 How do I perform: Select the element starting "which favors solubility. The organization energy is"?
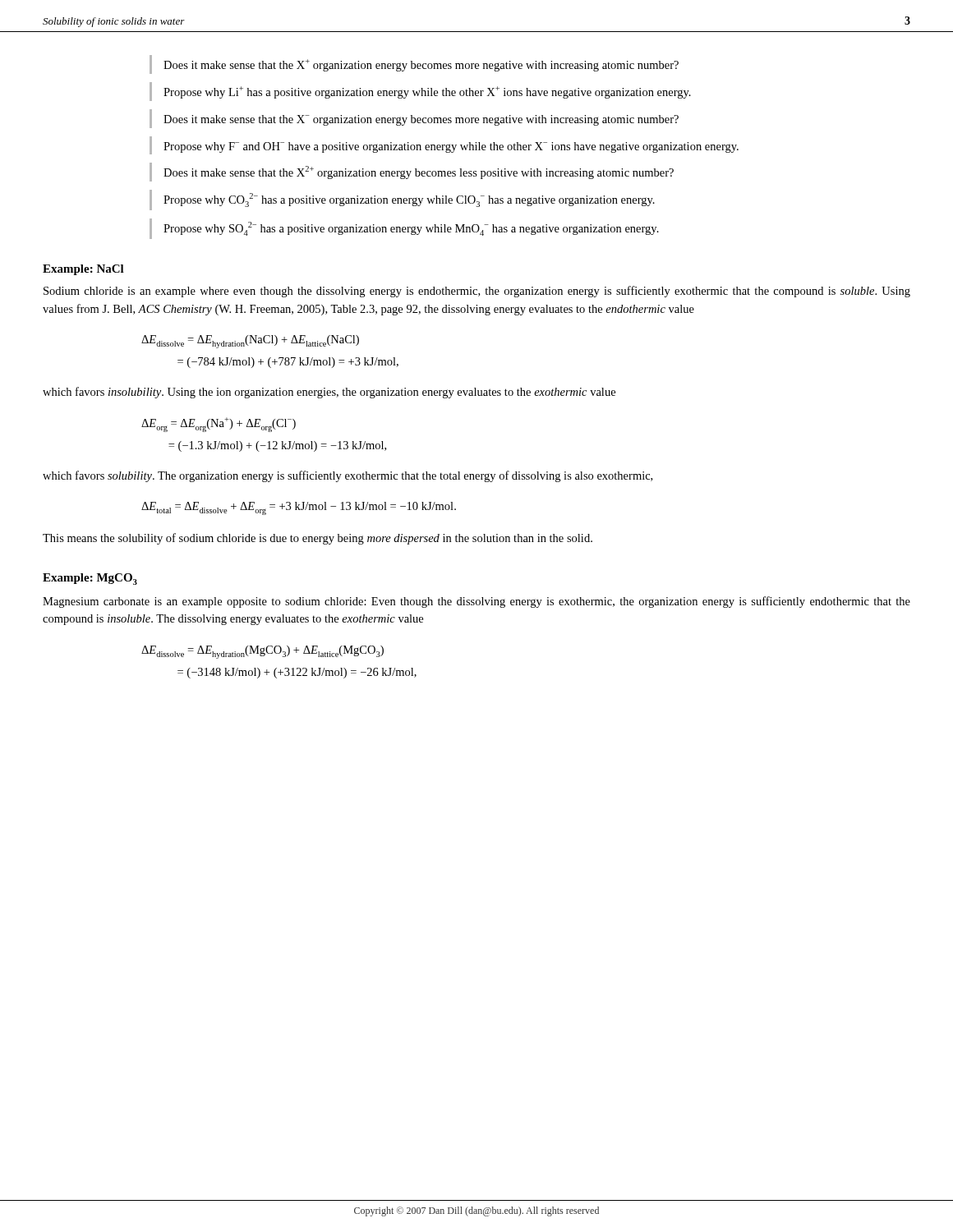click(348, 475)
